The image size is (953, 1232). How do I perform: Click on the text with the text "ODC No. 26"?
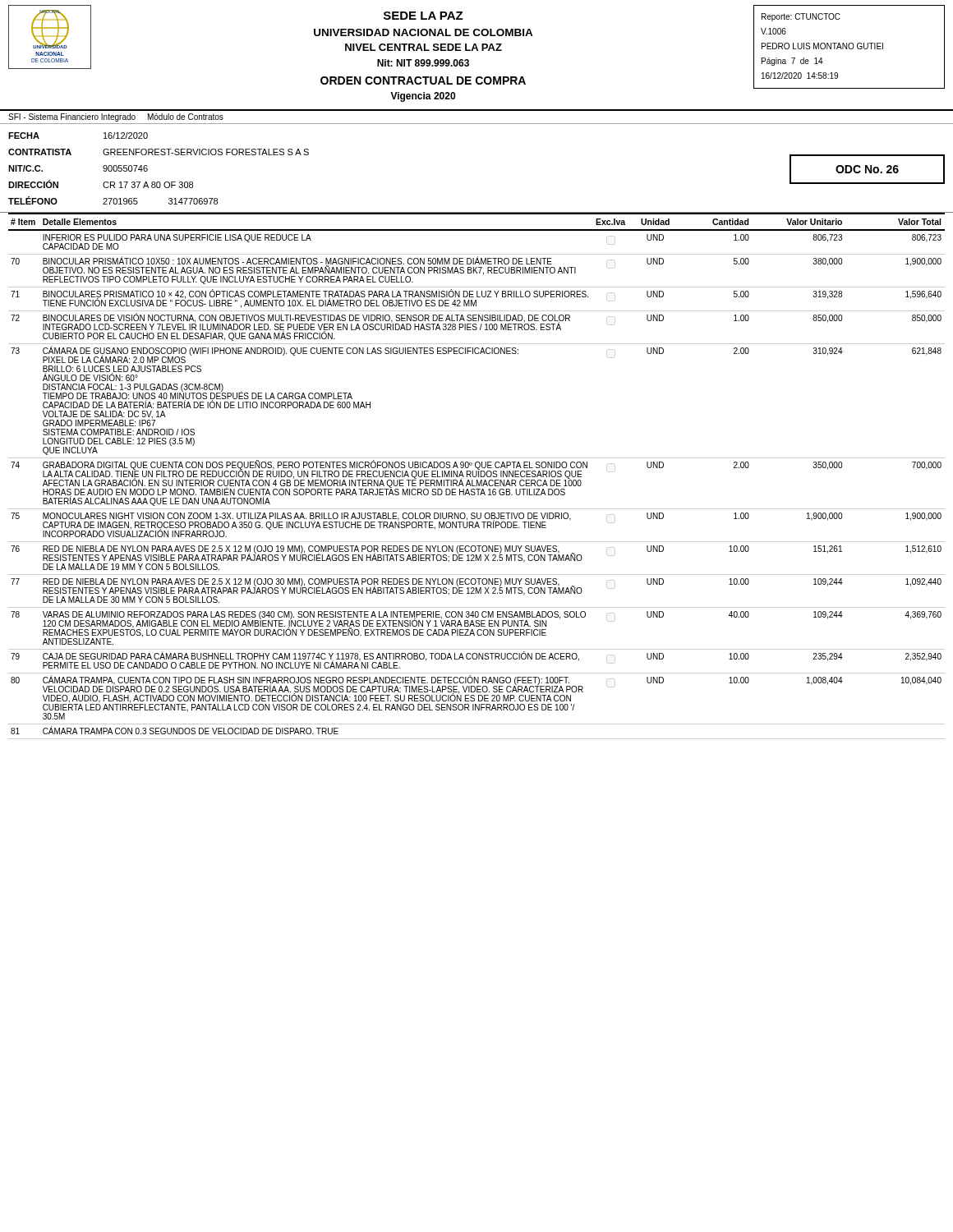point(867,169)
